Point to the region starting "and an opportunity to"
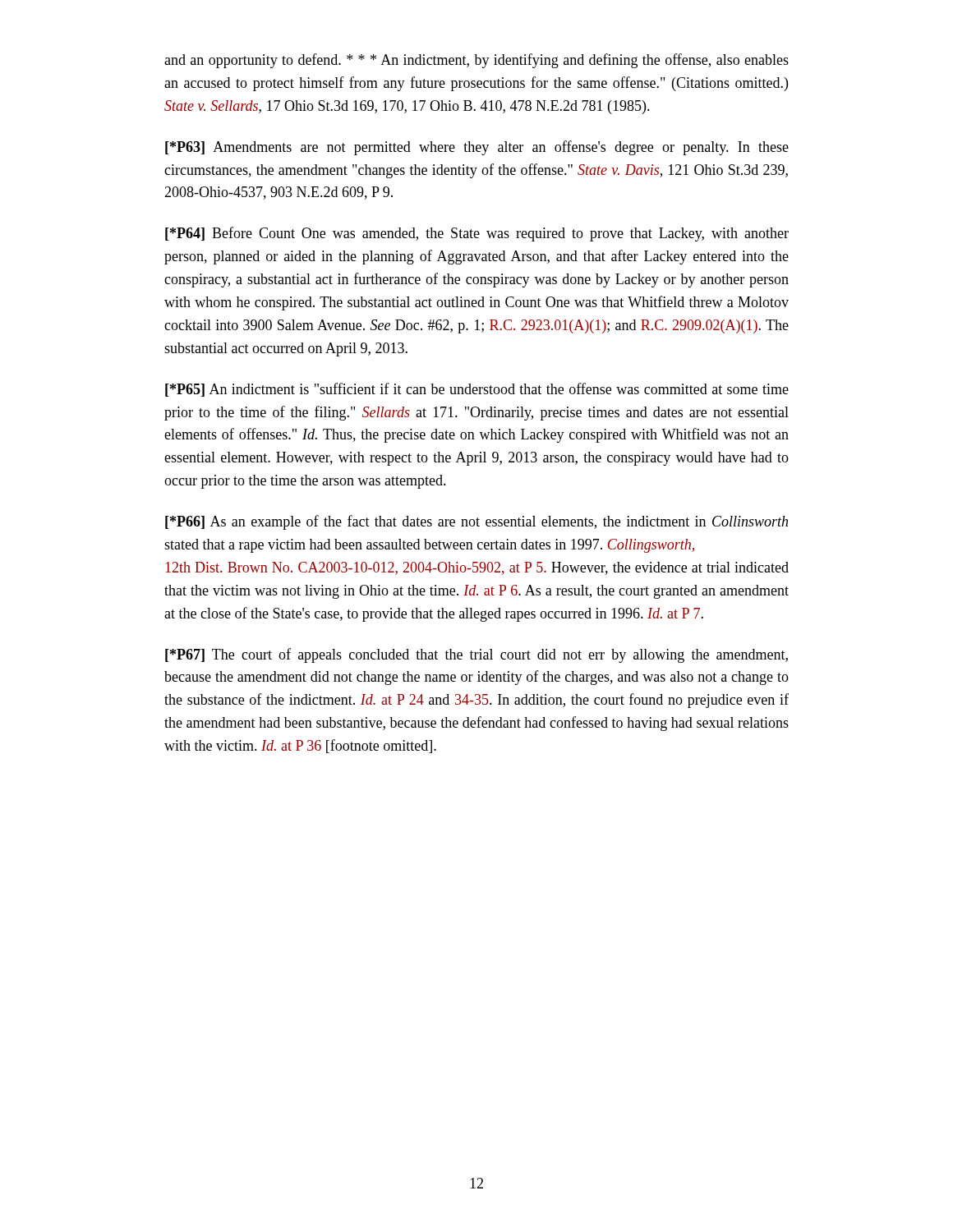This screenshot has width=953, height=1232. click(476, 83)
